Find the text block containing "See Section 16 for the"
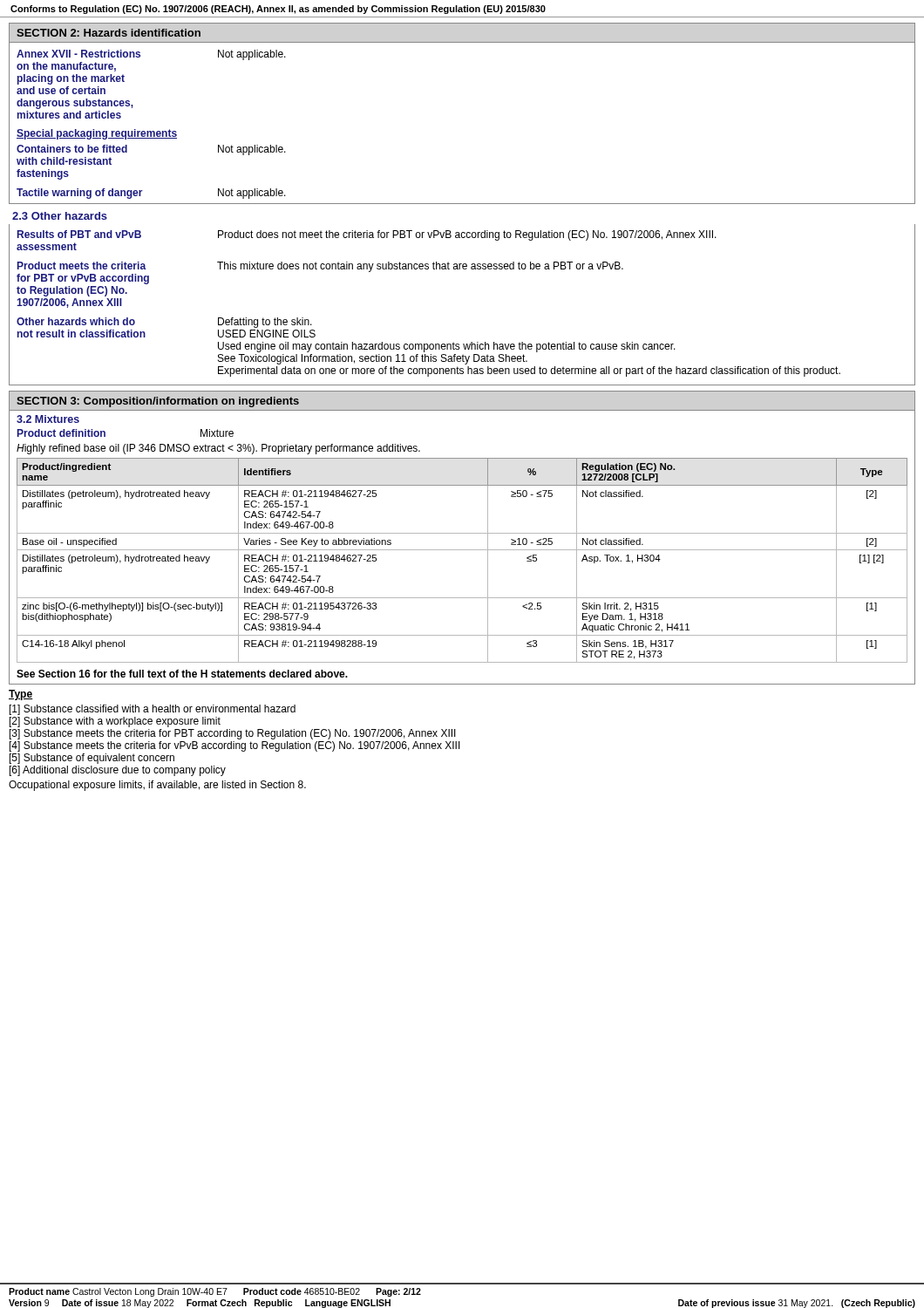 (x=182, y=674)
